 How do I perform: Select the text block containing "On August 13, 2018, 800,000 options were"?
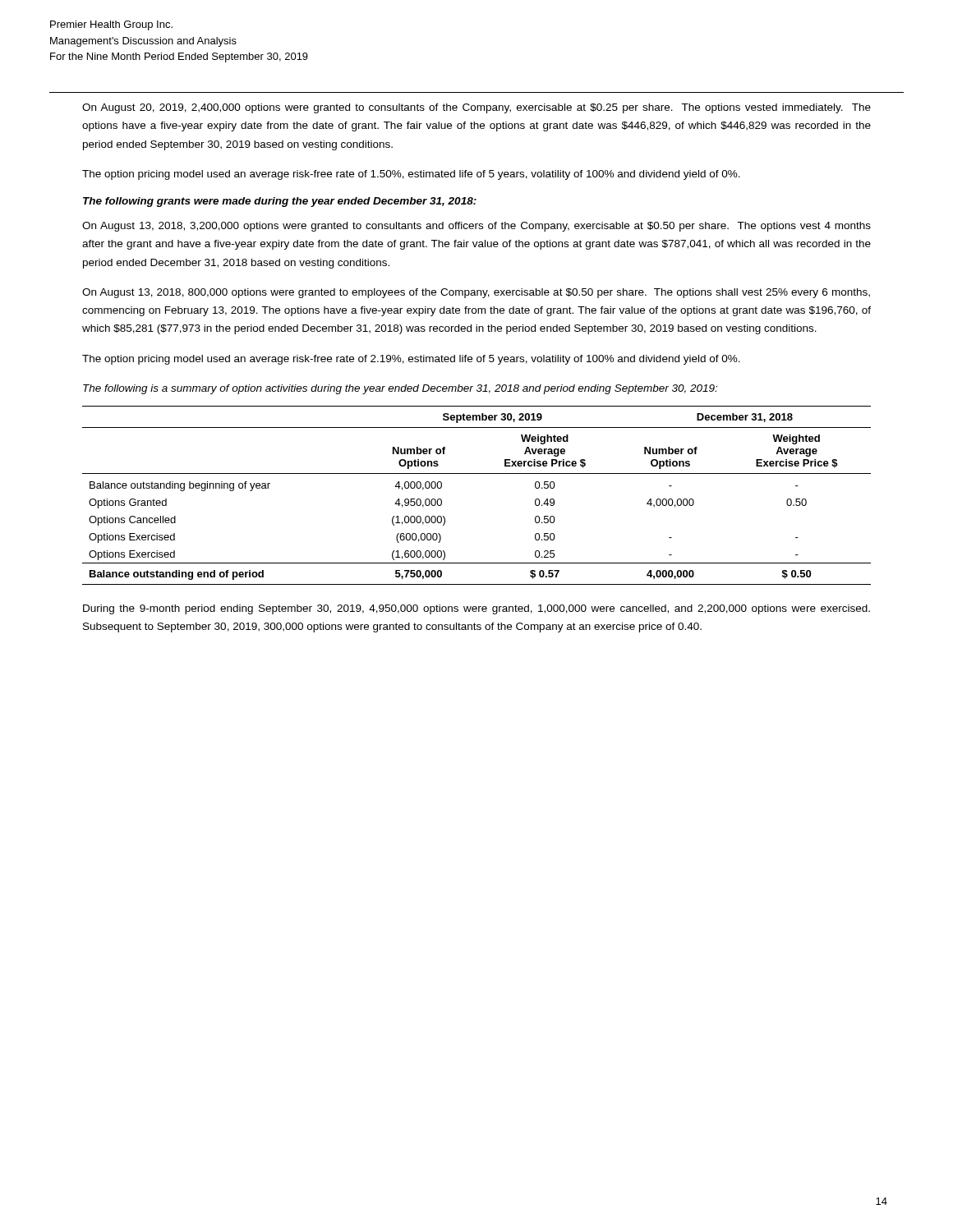pos(476,310)
